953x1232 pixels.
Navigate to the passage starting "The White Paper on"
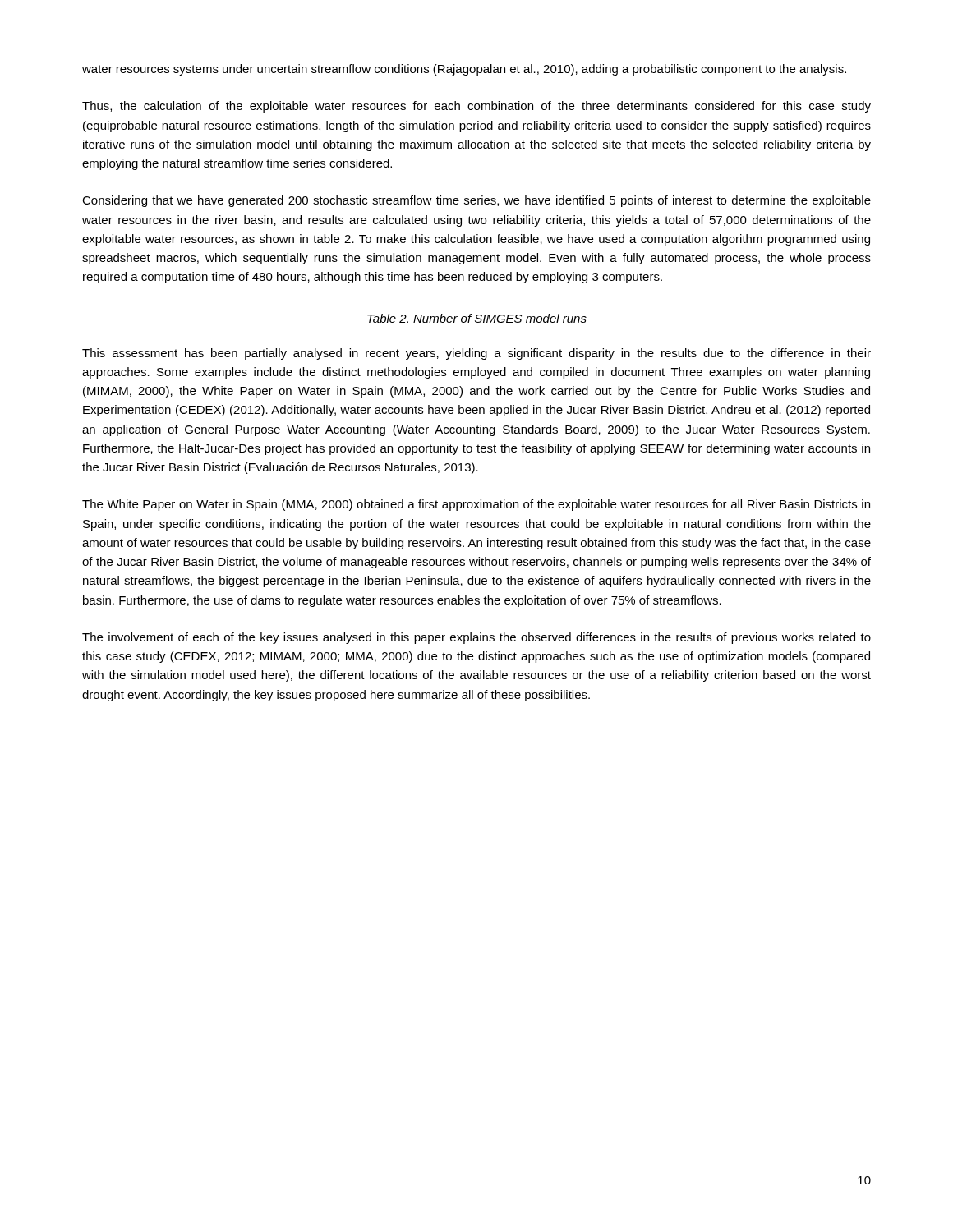[x=476, y=552]
